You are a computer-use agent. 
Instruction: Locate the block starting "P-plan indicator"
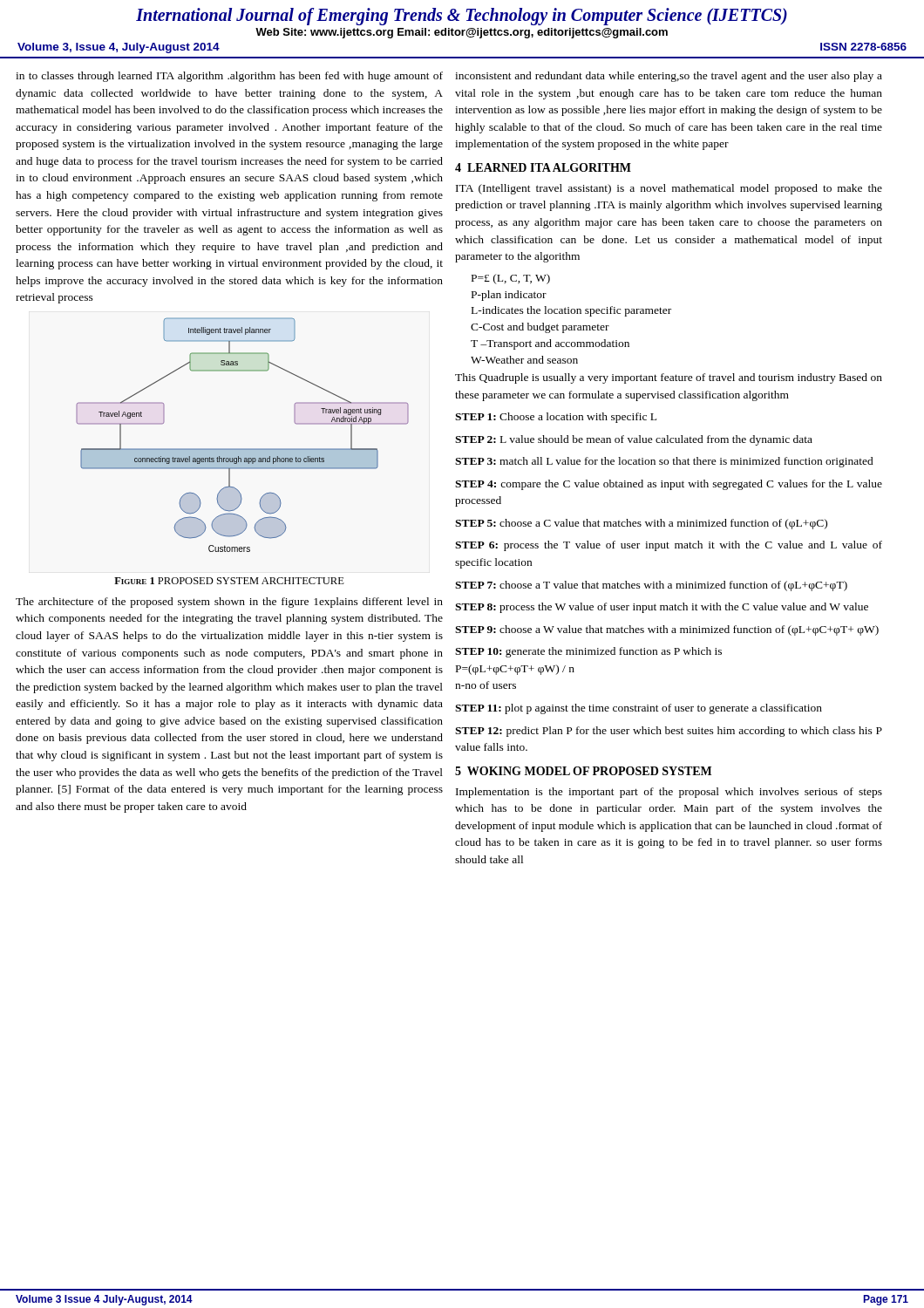(509, 296)
